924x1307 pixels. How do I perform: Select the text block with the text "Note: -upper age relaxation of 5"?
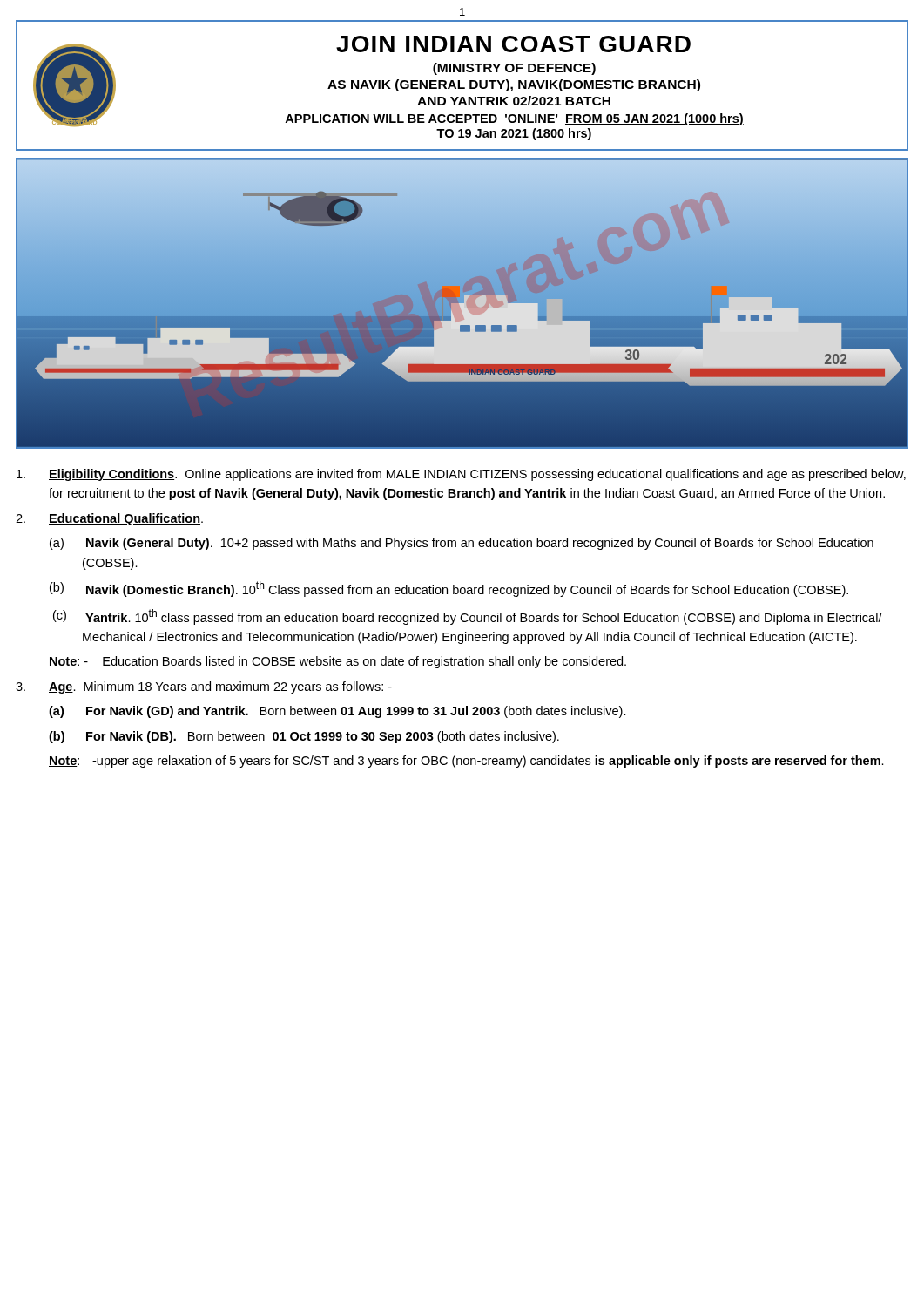tap(479, 761)
